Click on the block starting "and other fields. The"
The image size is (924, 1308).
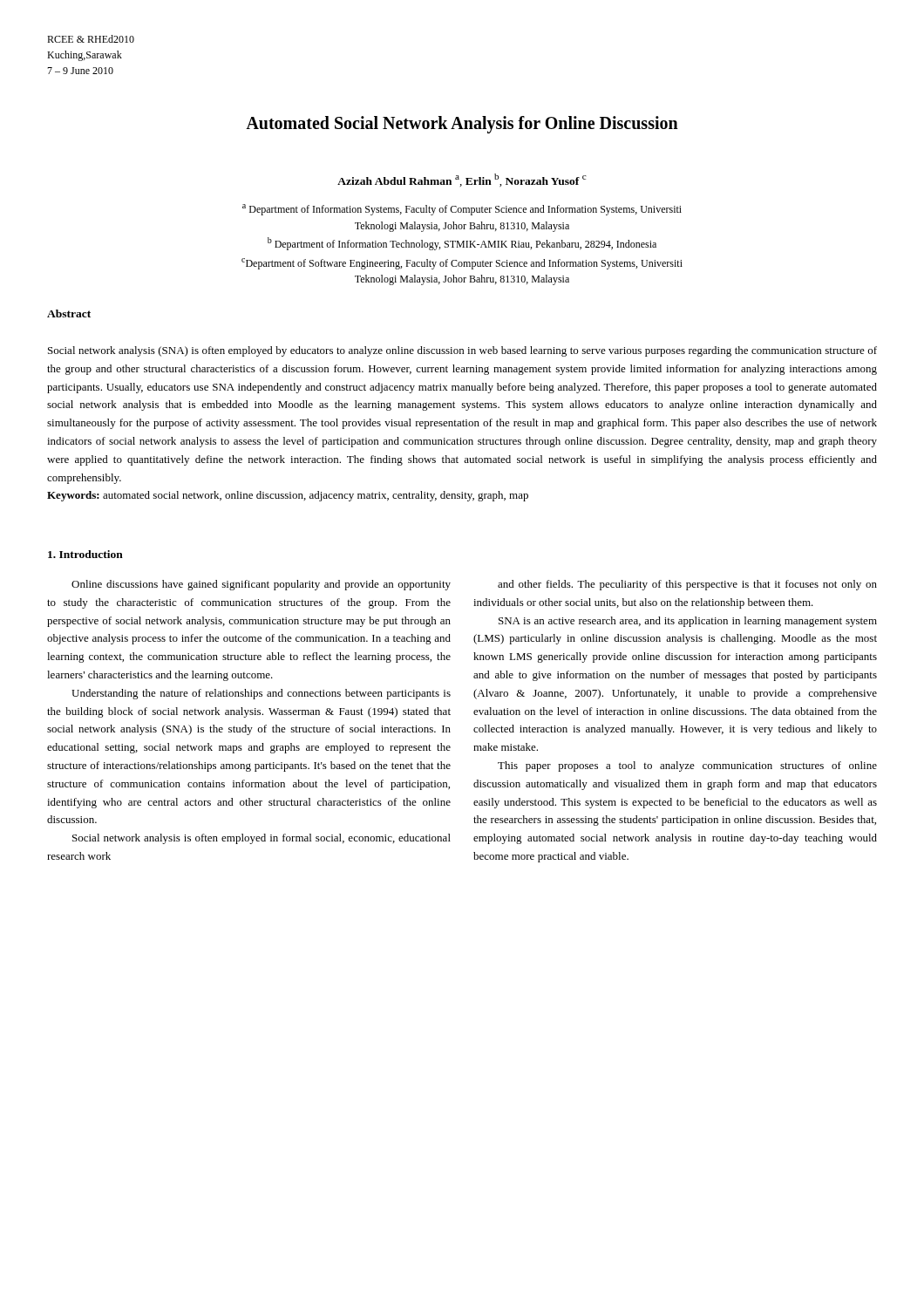click(675, 721)
